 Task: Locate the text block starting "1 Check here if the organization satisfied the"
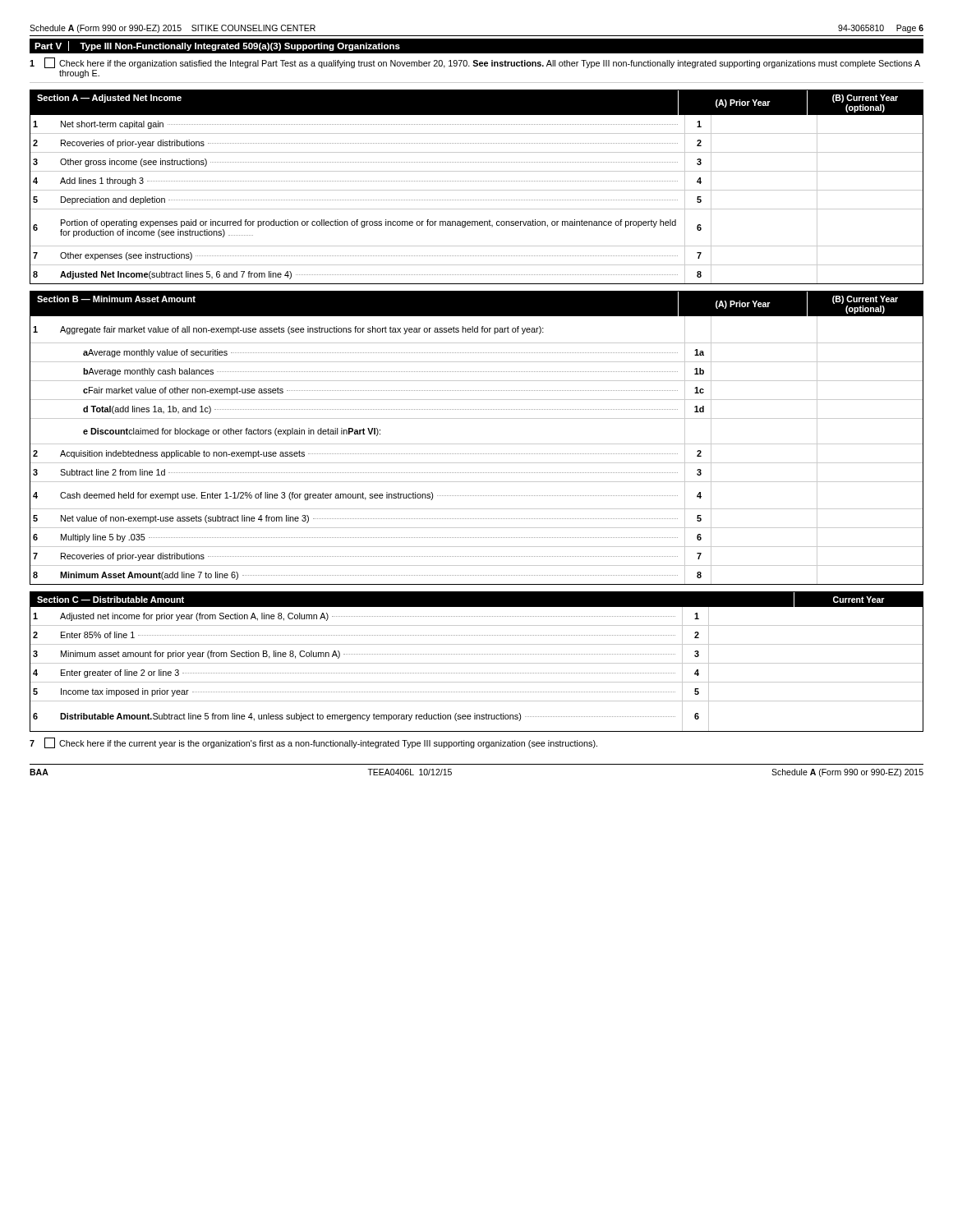[476, 68]
